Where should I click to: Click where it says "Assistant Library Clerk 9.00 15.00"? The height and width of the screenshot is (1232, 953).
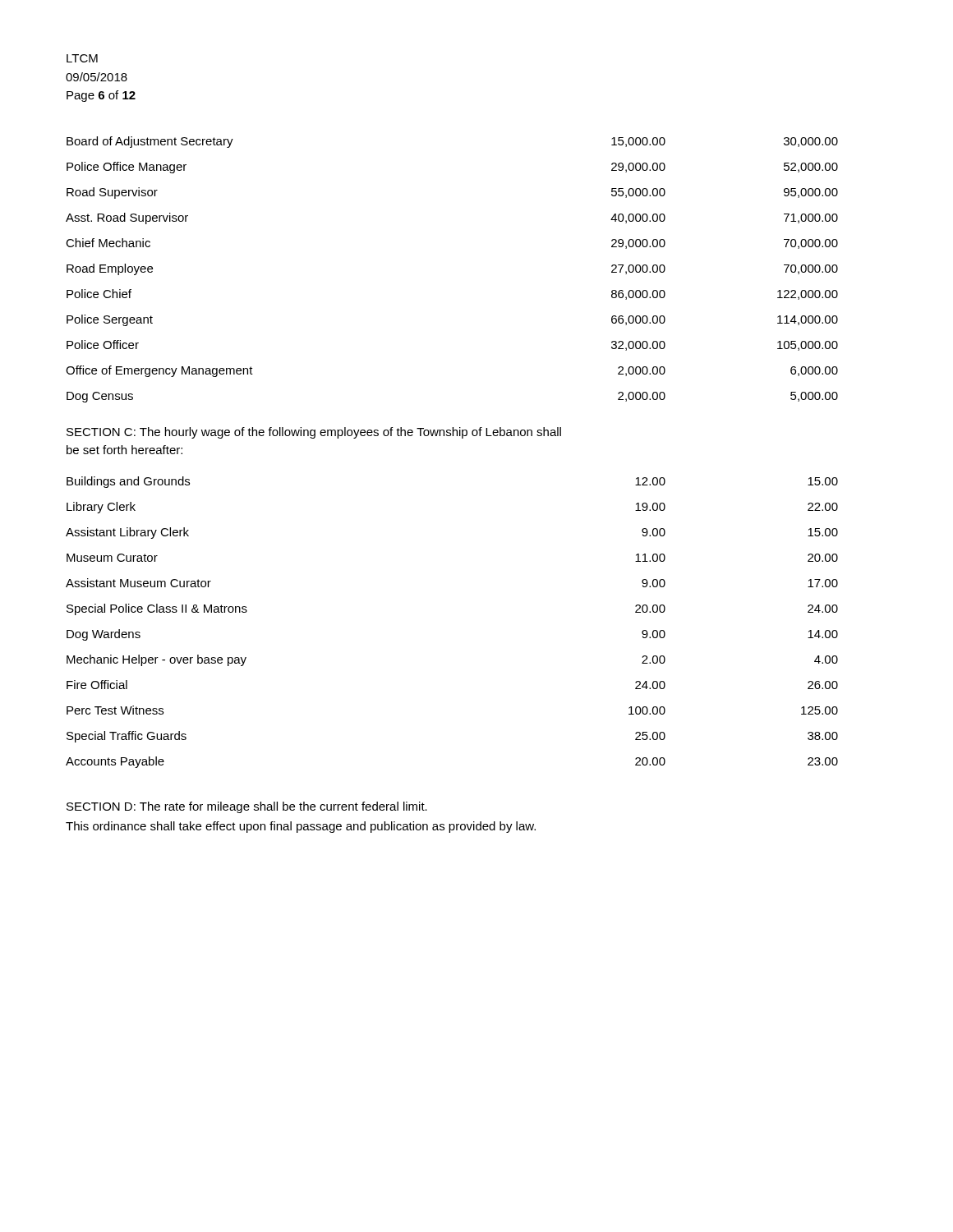tap(127, 533)
